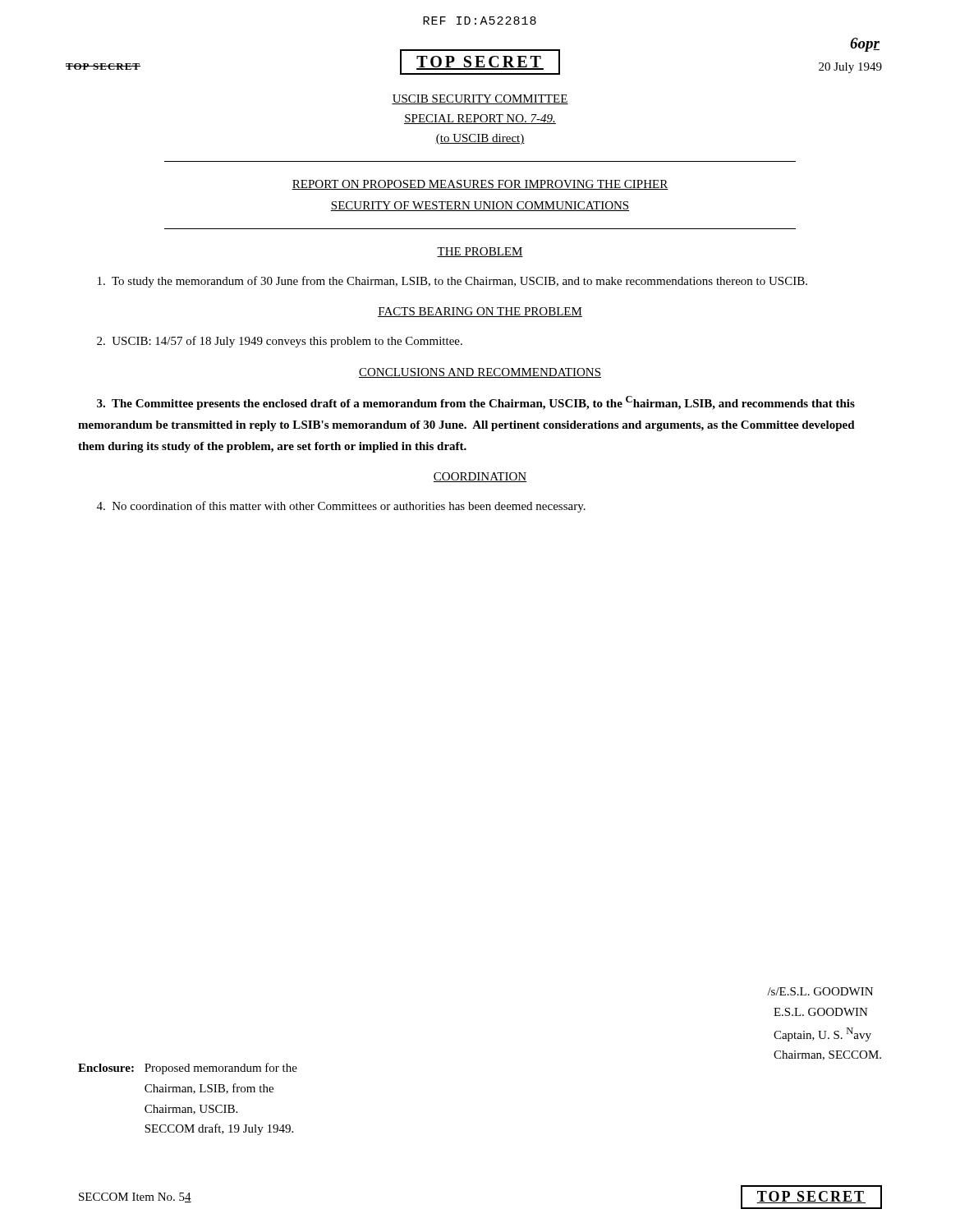Find the region starting "THE PROBLEM"
The width and height of the screenshot is (960, 1232).
coord(480,251)
